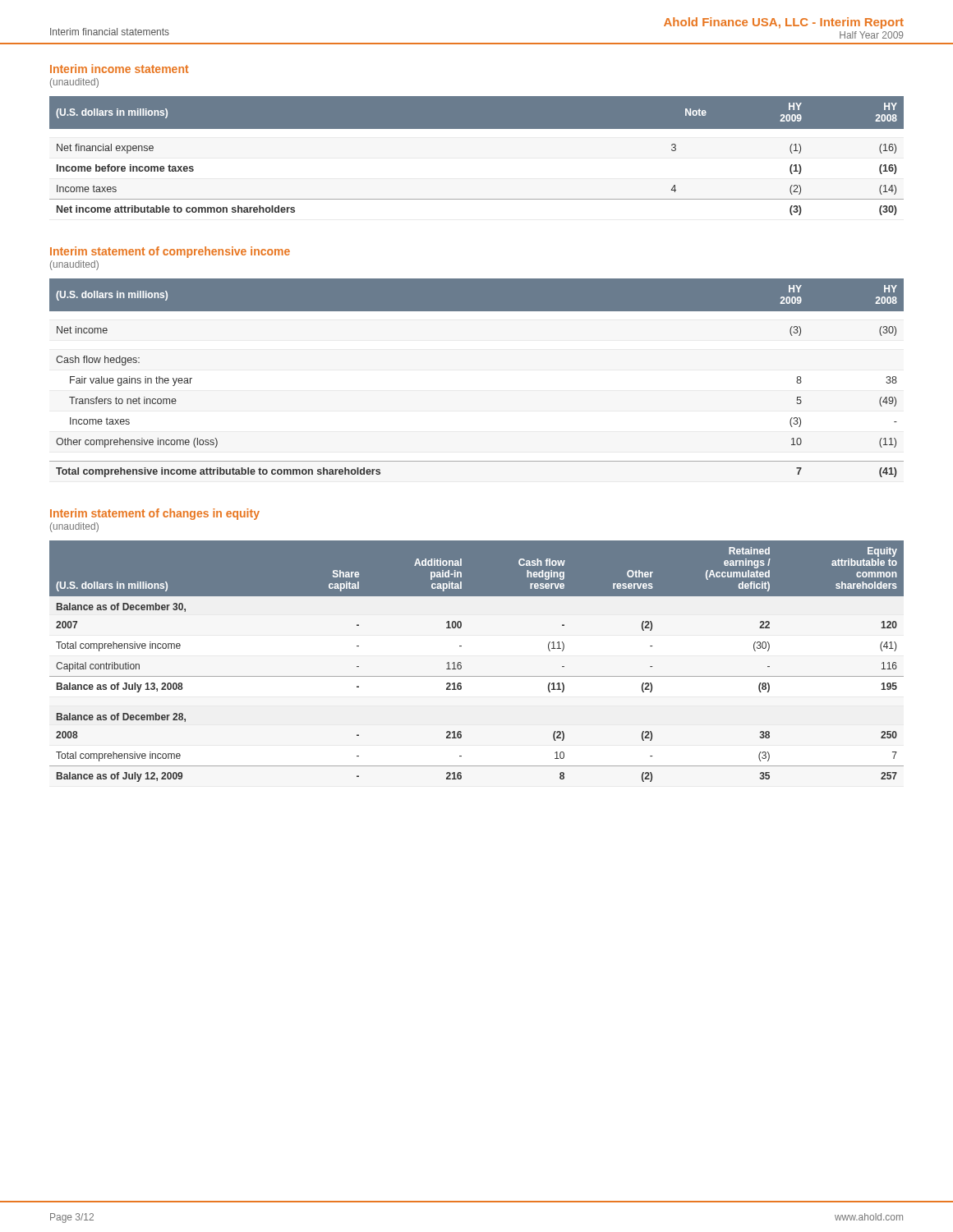Screen dimensions: 1232x953
Task: Locate the table with the text "Additional paid-in capital"
Action: (476, 664)
